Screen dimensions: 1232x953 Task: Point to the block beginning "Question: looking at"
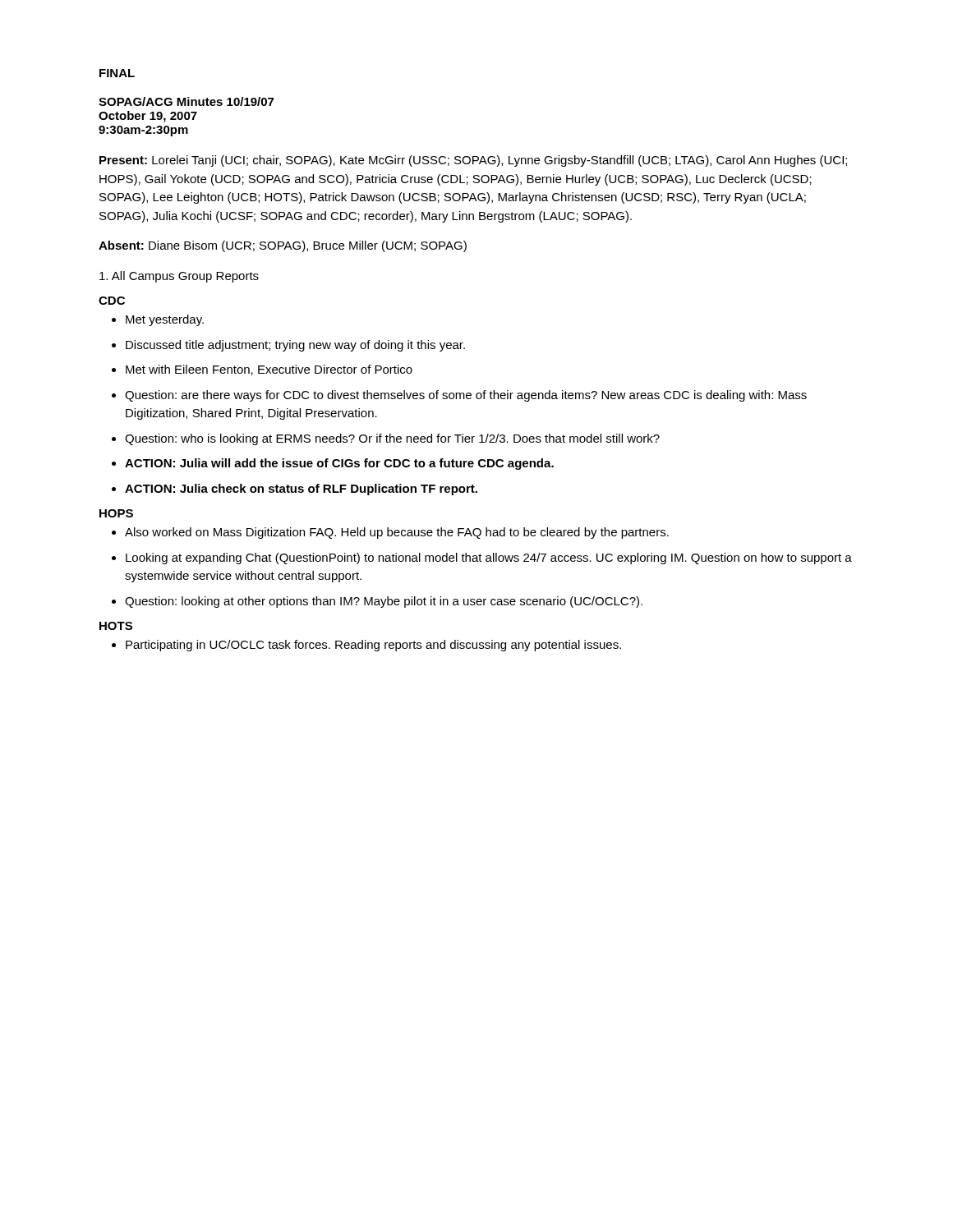point(476,601)
